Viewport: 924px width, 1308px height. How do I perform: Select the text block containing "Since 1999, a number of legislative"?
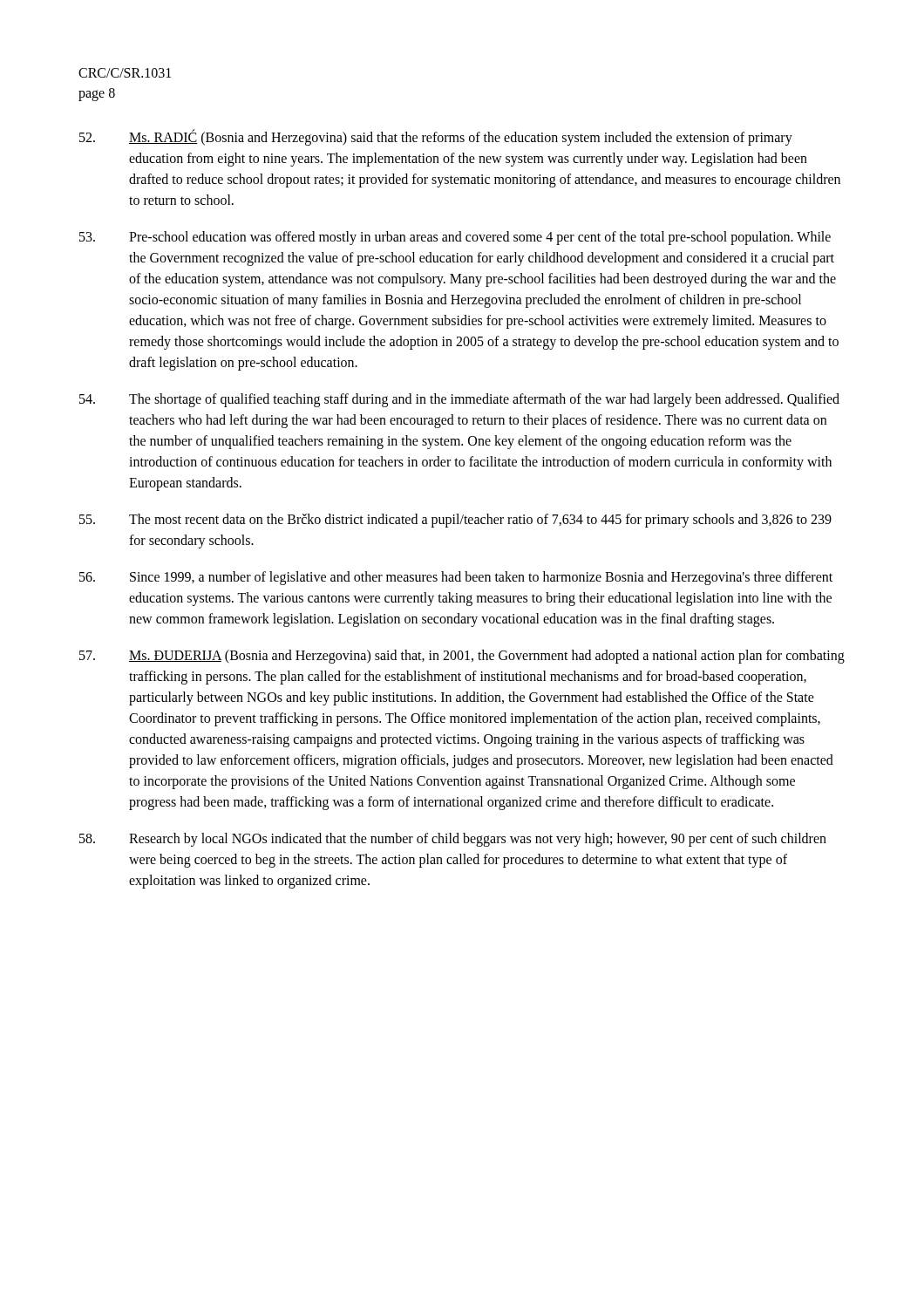[x=462, y=599]
